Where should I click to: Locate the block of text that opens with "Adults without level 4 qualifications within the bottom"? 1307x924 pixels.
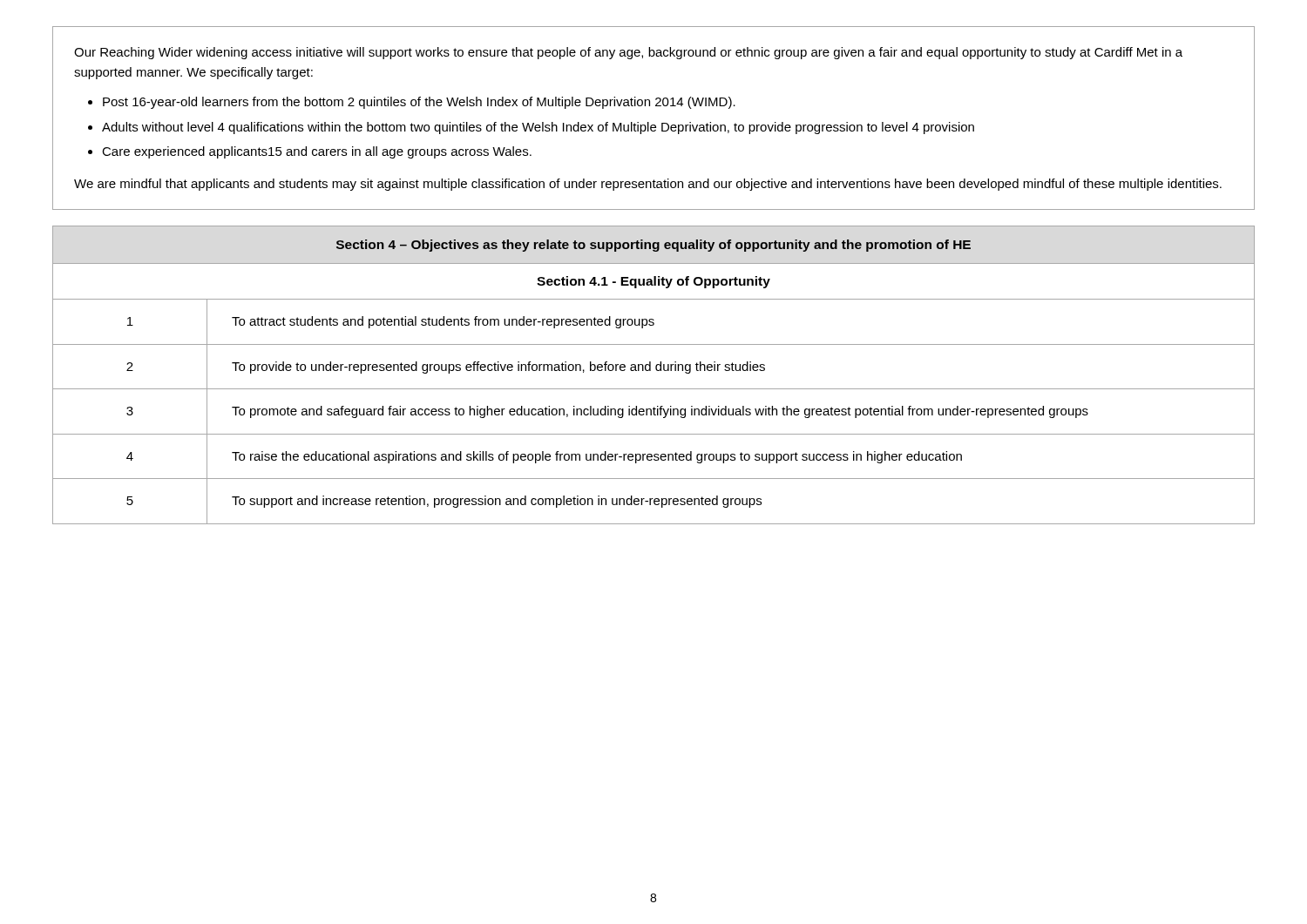click(538, 126)
